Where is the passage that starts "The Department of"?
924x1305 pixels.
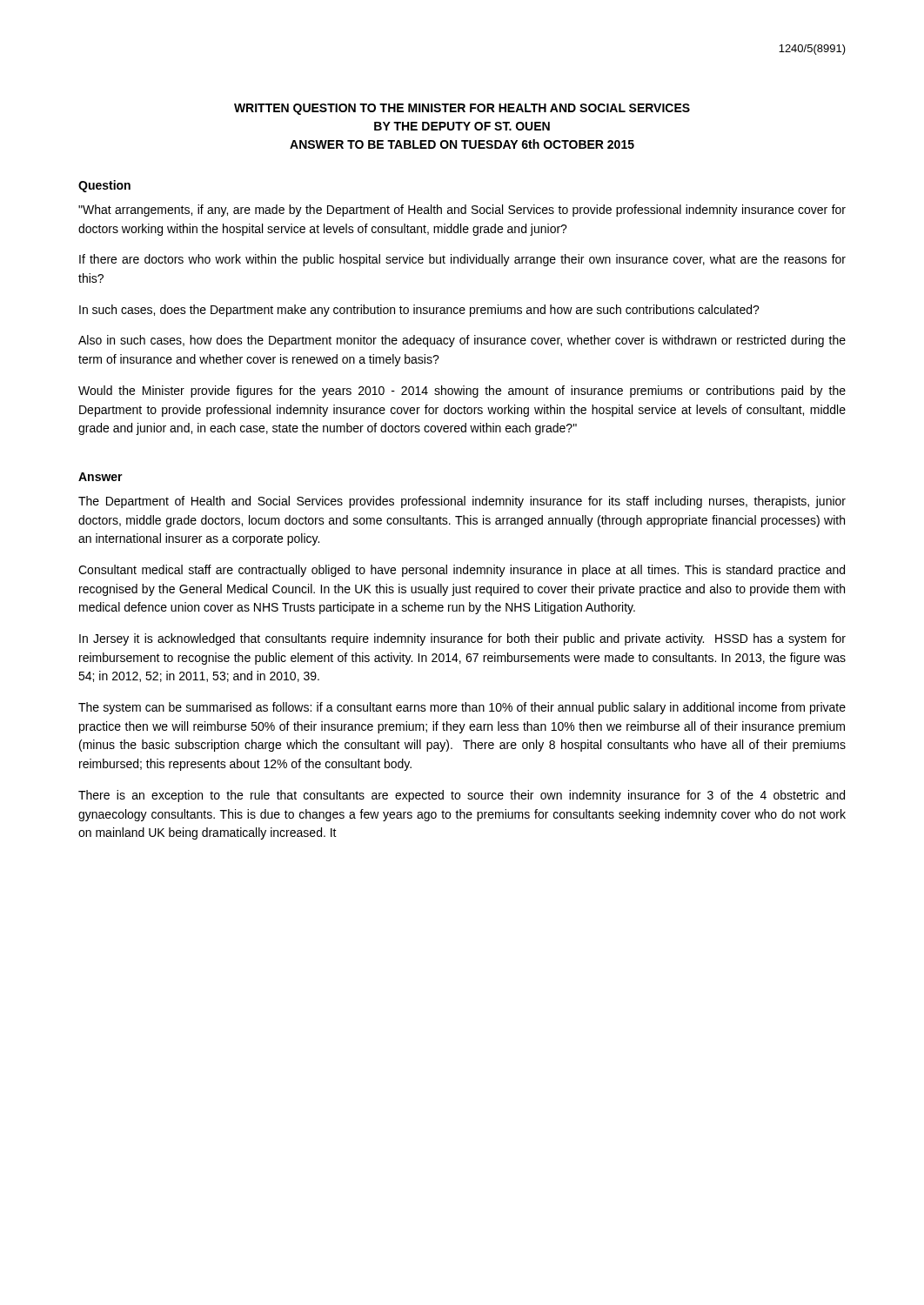coord(462,520)
